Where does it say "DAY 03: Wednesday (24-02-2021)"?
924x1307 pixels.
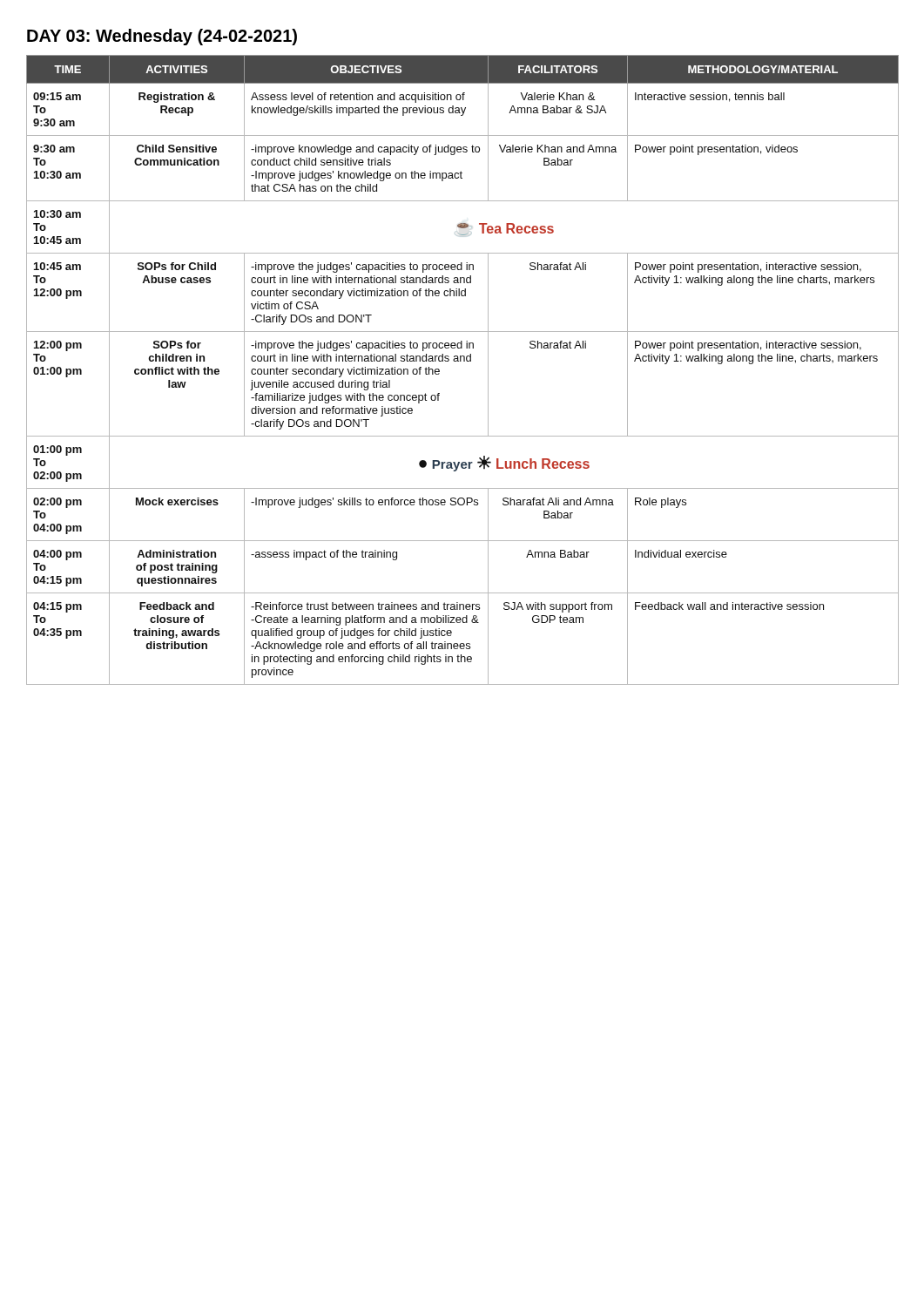[x=162, y=36]
